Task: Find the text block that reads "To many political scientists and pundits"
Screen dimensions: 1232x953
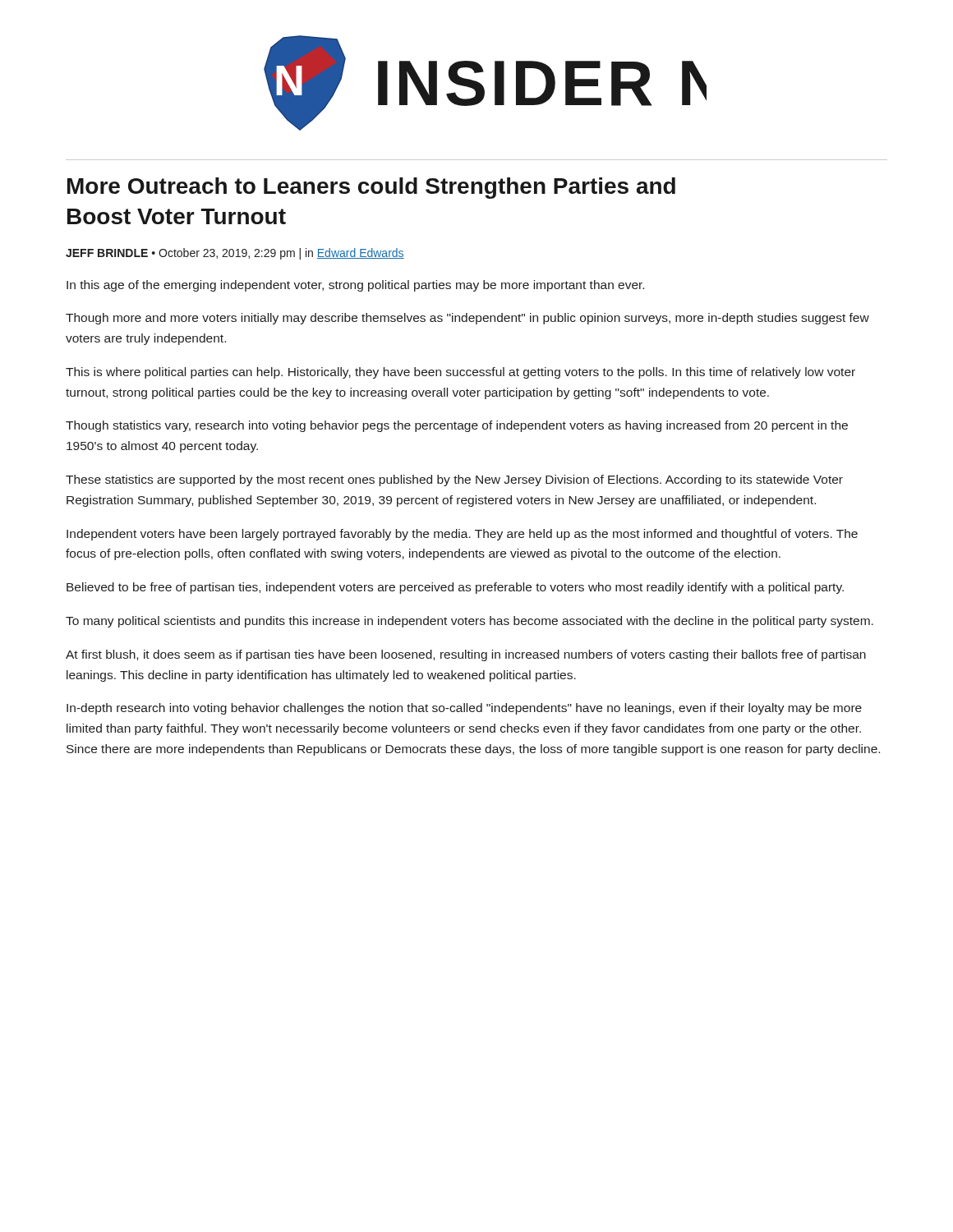Action: click(x=476, y=621)
